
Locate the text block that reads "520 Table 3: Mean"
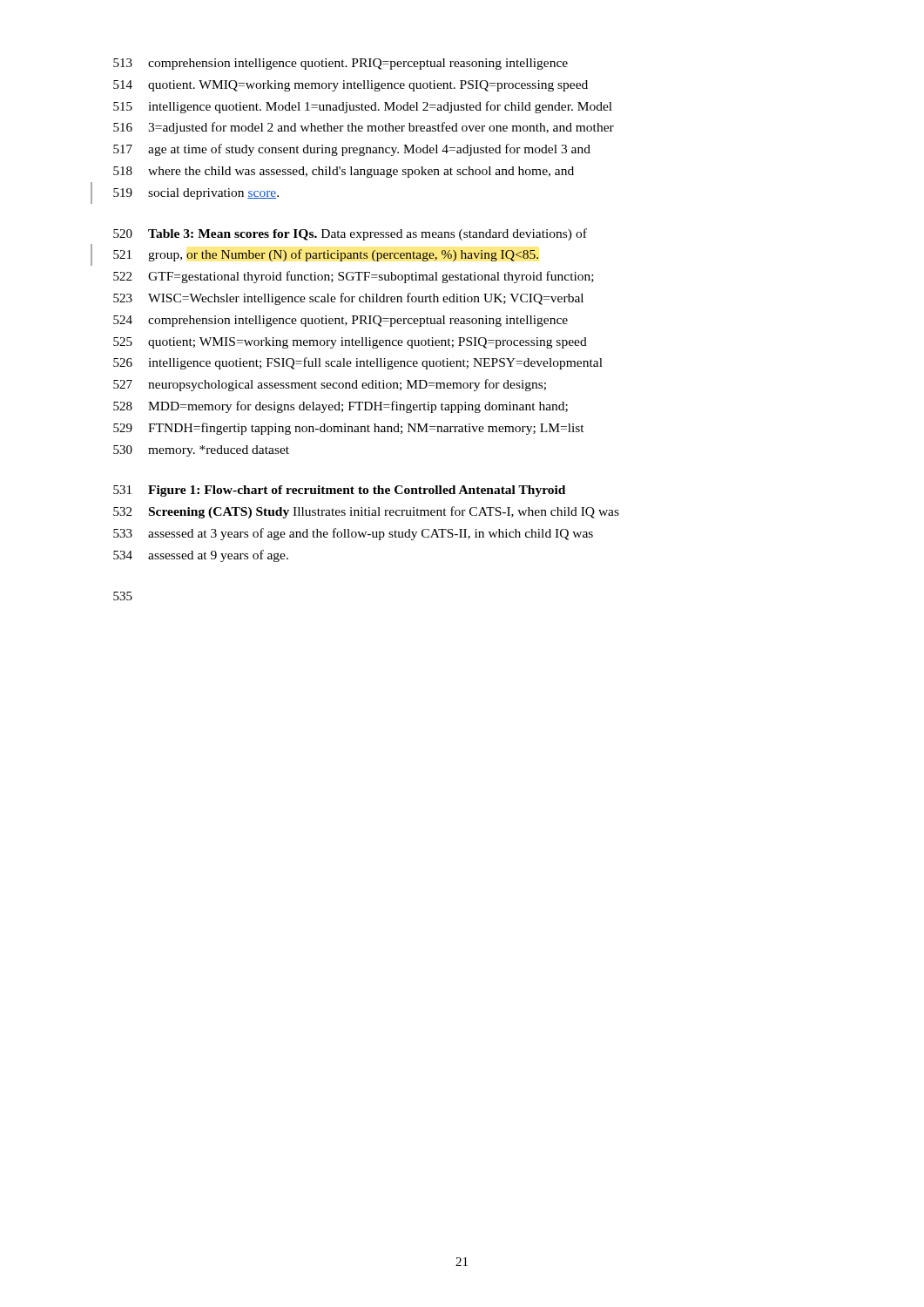click(x=475, y=342)
